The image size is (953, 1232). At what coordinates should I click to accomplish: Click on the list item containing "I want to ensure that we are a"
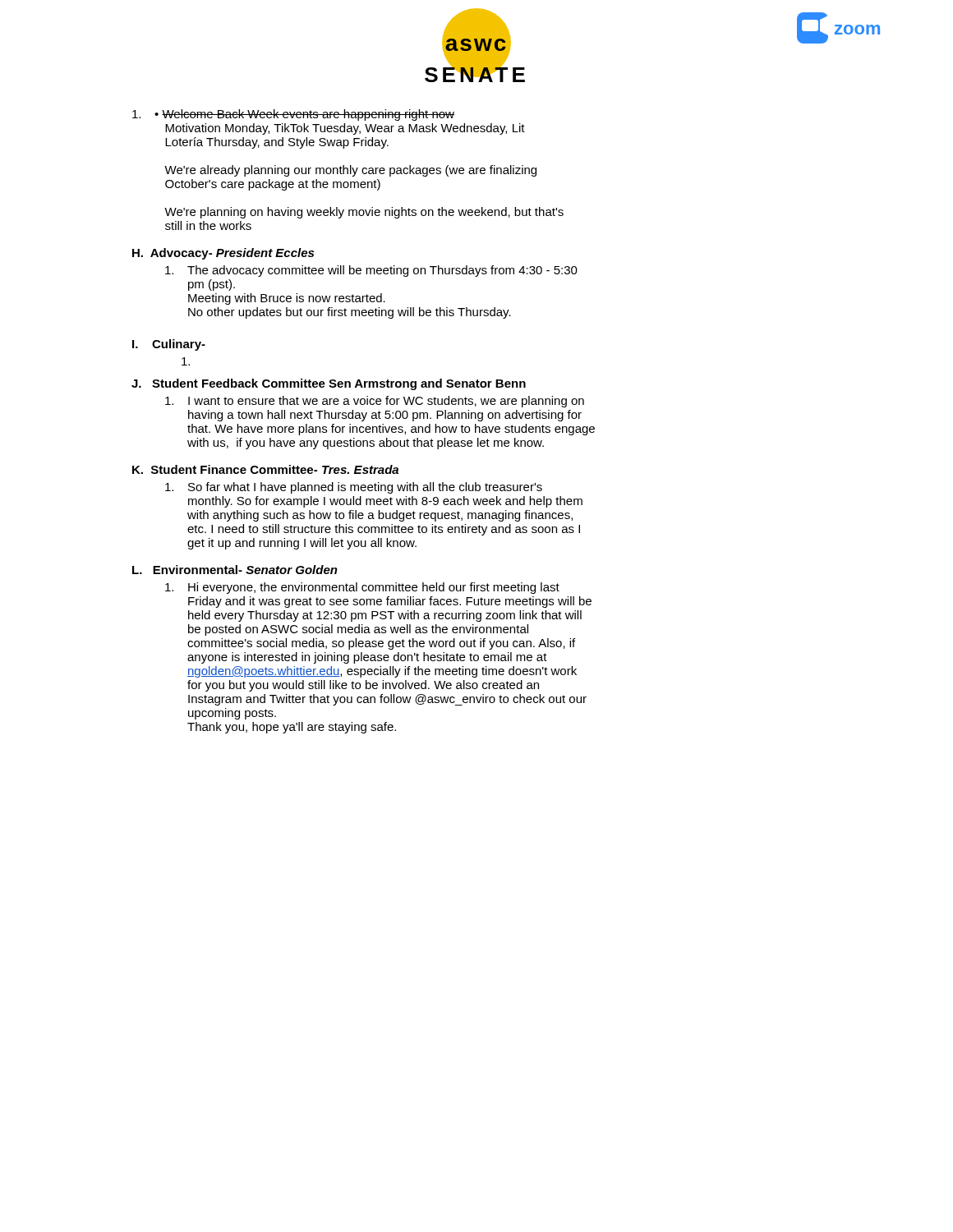coord(509,421)
